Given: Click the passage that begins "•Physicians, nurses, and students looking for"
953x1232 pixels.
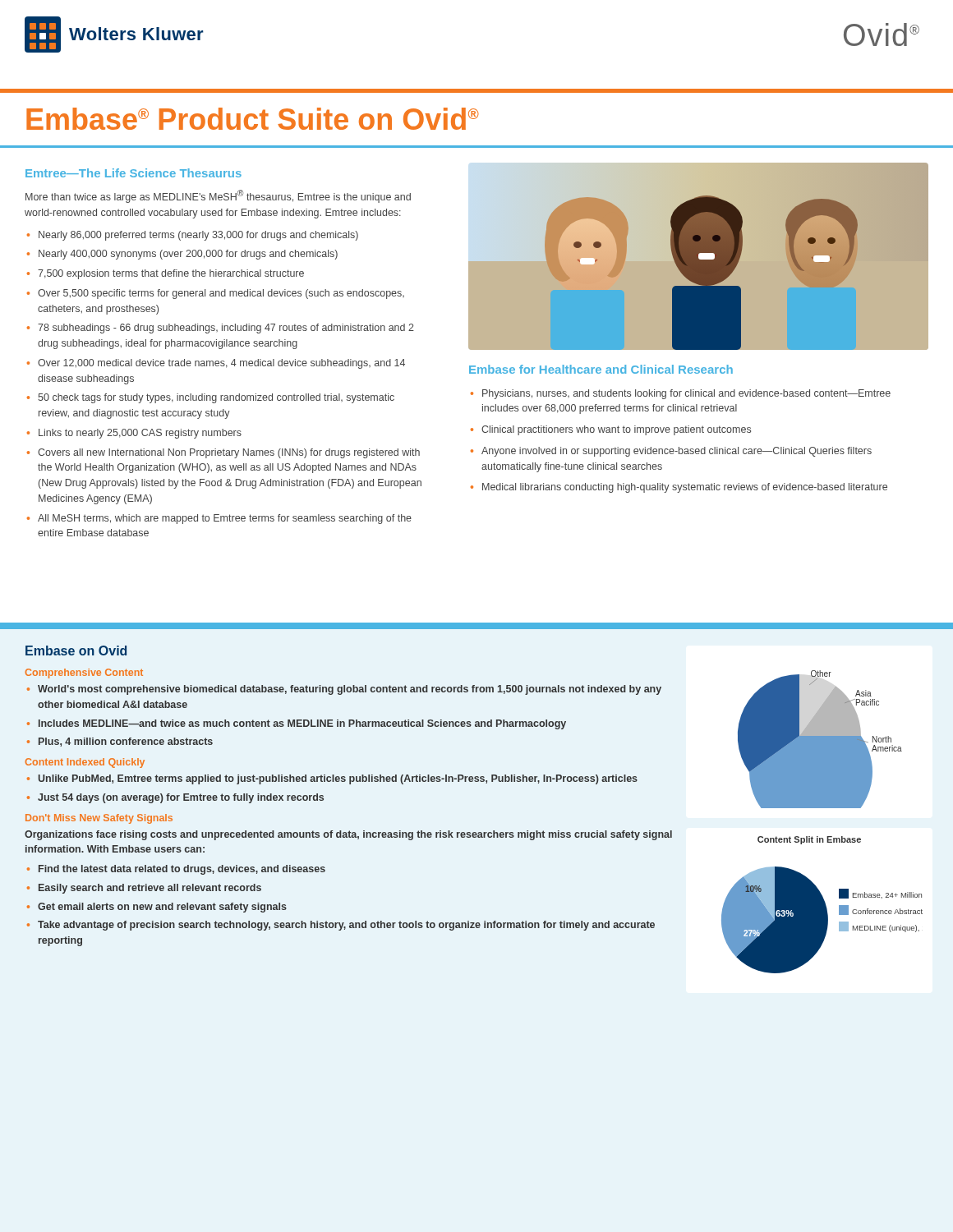Looking at the screenshot, I should point(680,400).
